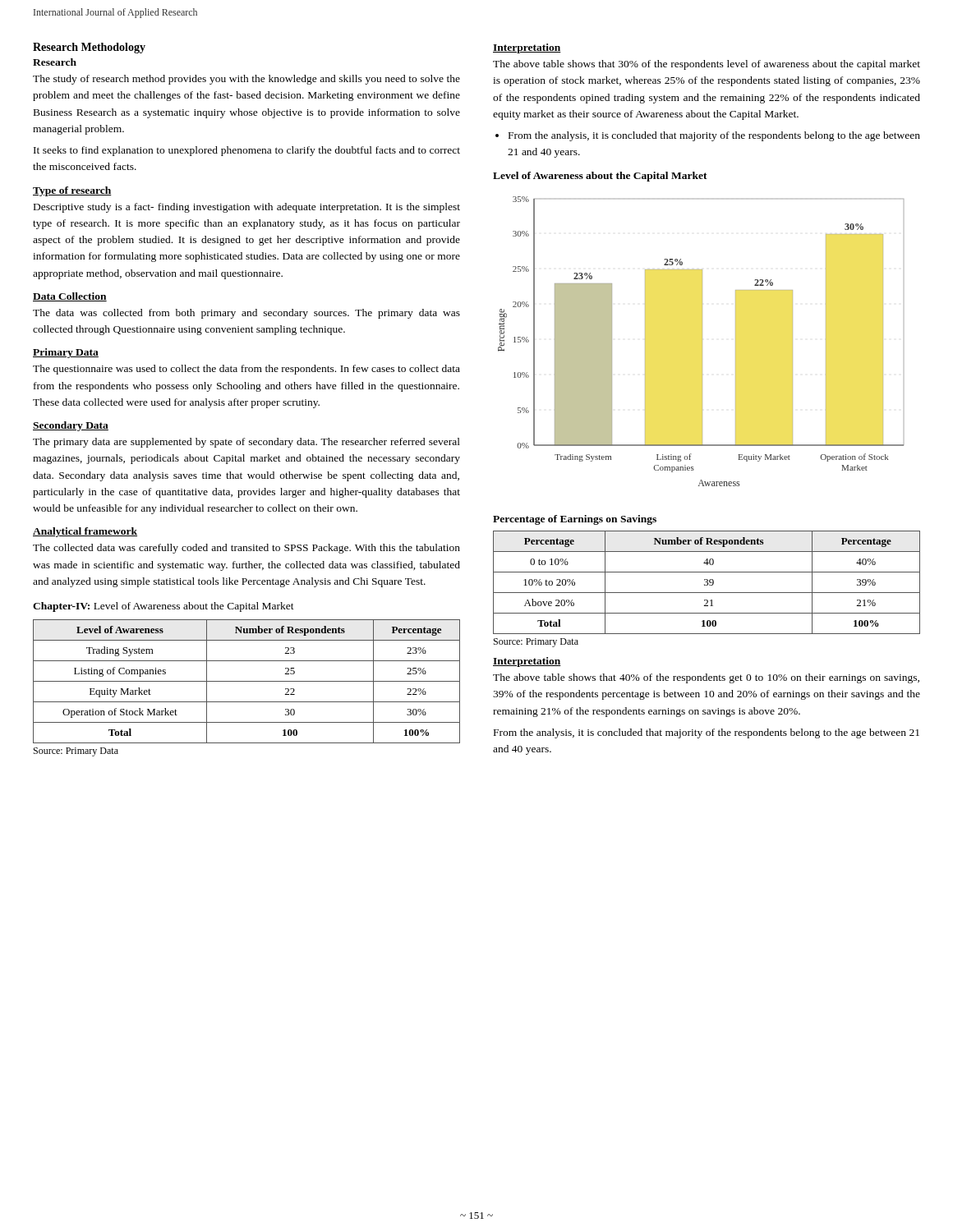Image resolution: width=953 pixels, height=1232 pixels.
Task: Click where it says "Research Methodology"
Action: (89, 48)
